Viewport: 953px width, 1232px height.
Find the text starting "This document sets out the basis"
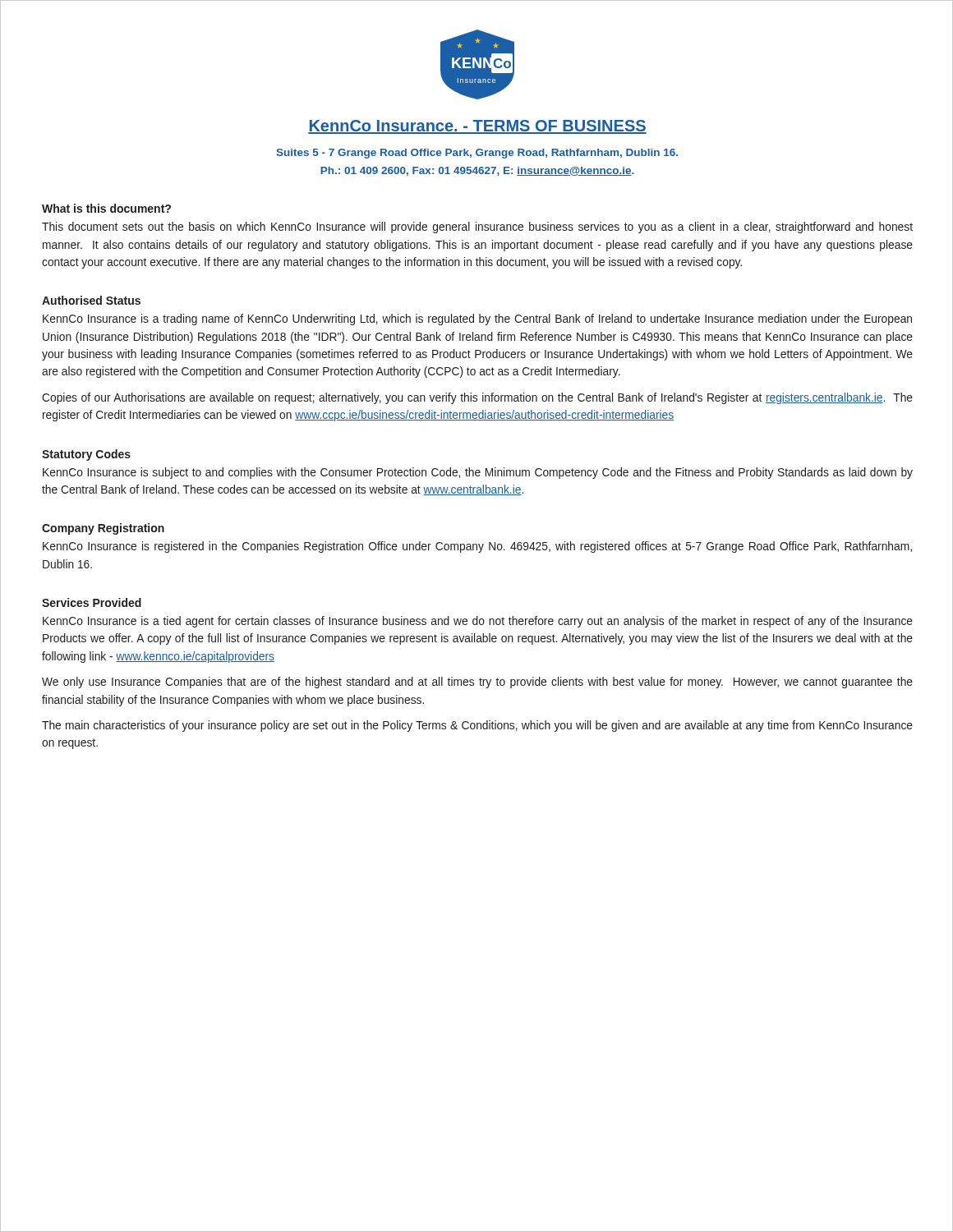(477, 245)
